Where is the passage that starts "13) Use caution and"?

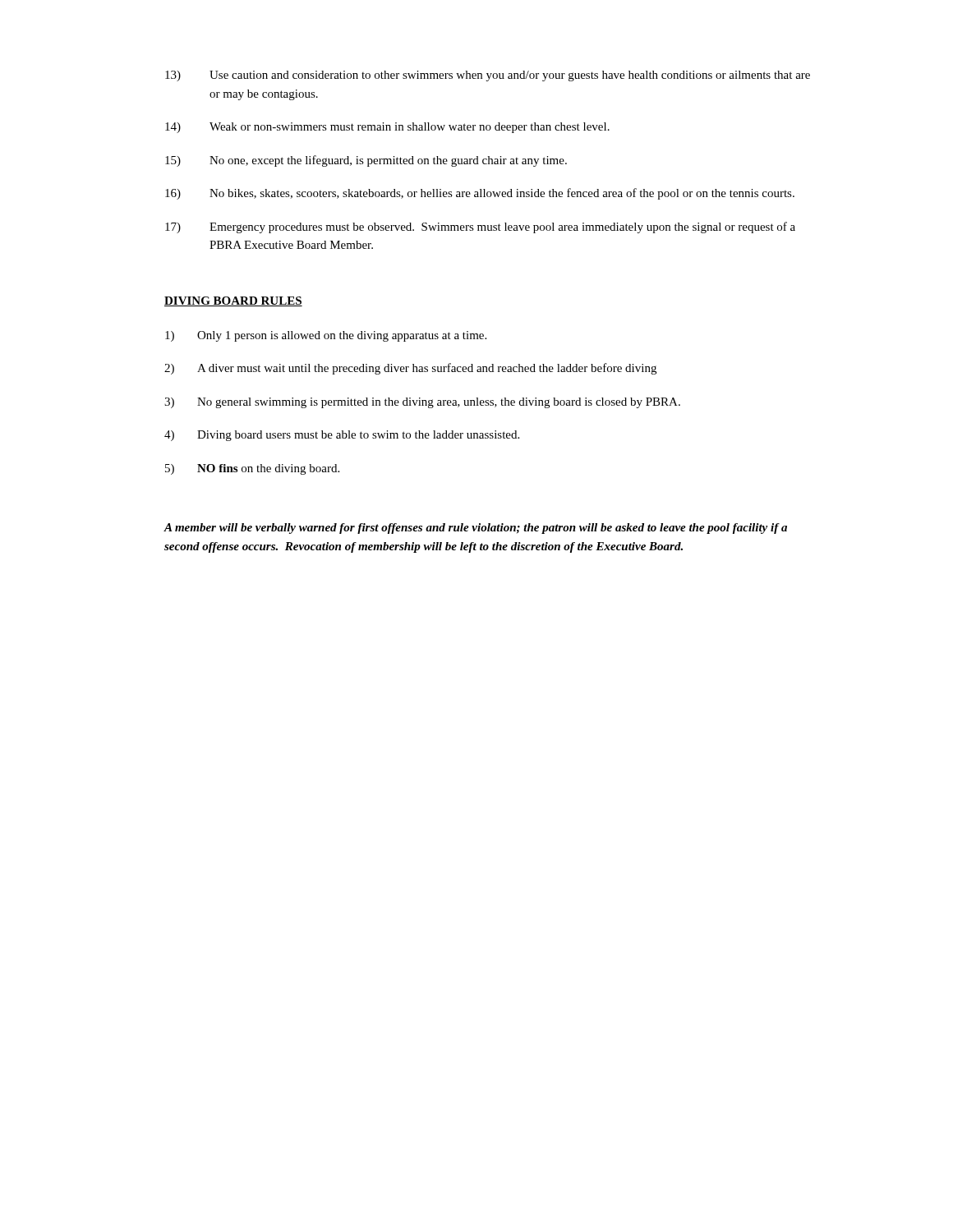click(493, 84)
